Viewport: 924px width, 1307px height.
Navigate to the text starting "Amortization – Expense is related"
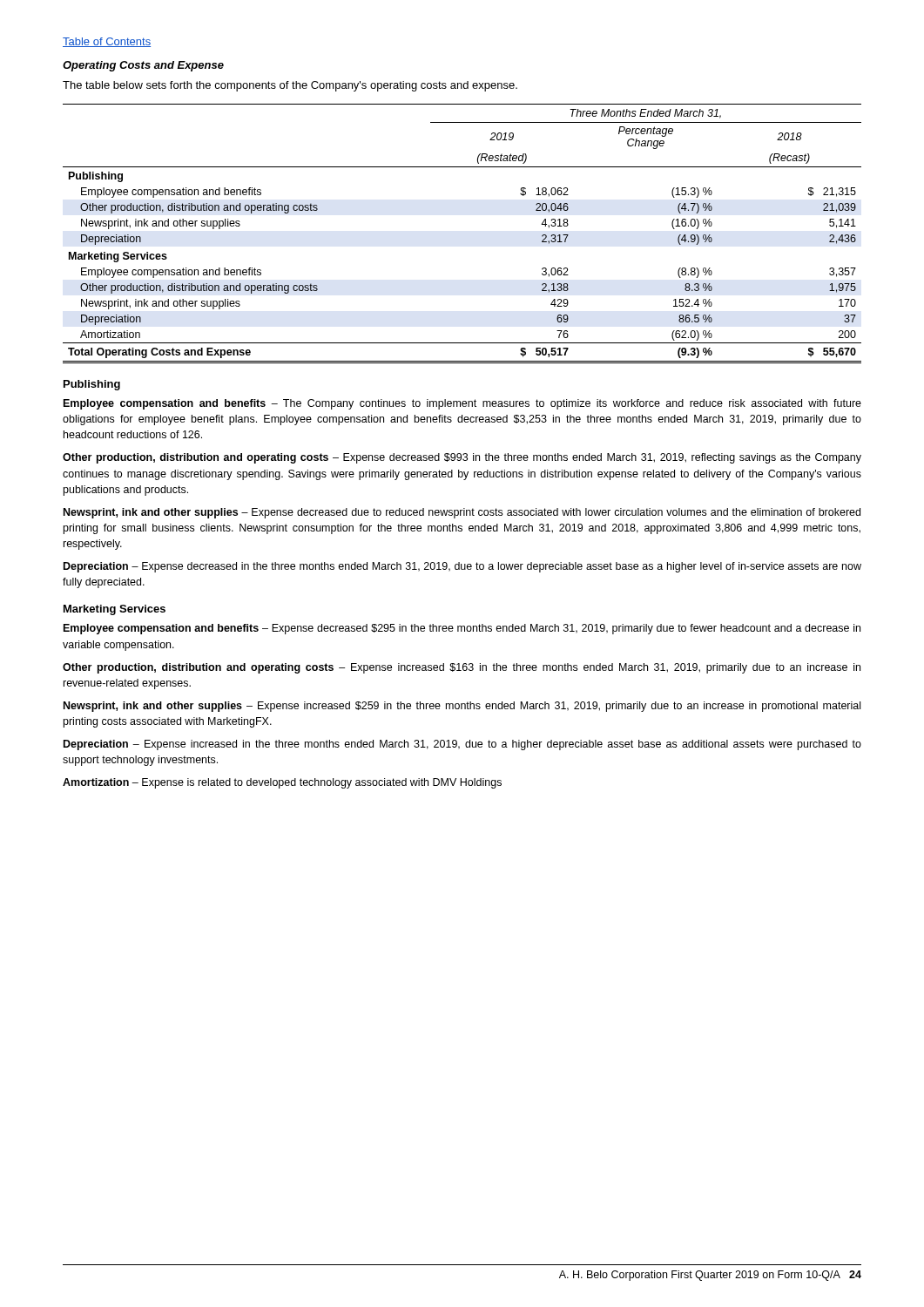click(282, 783)
